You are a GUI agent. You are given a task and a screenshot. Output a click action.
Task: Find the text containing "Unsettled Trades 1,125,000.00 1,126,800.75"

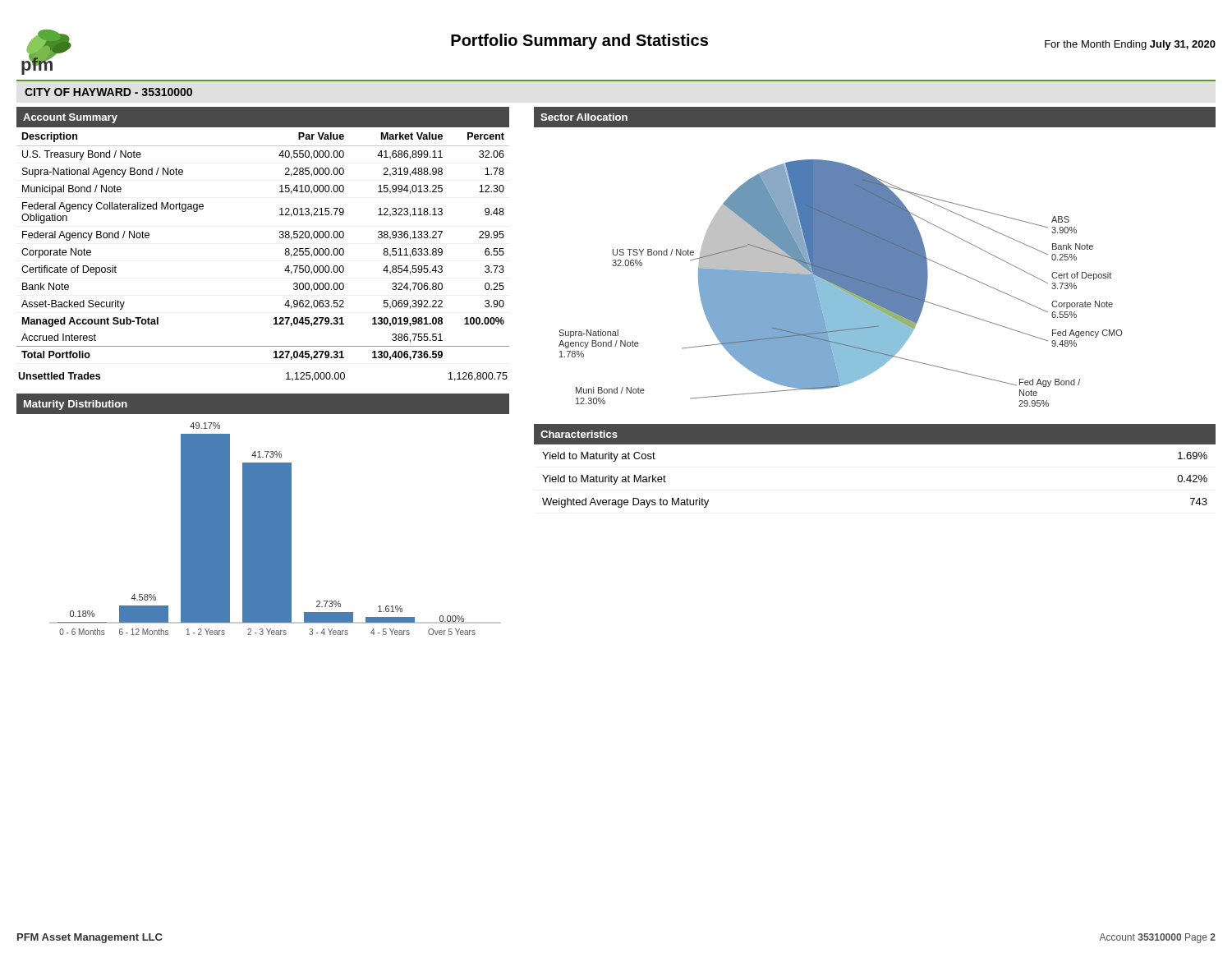tap(57, 377)
